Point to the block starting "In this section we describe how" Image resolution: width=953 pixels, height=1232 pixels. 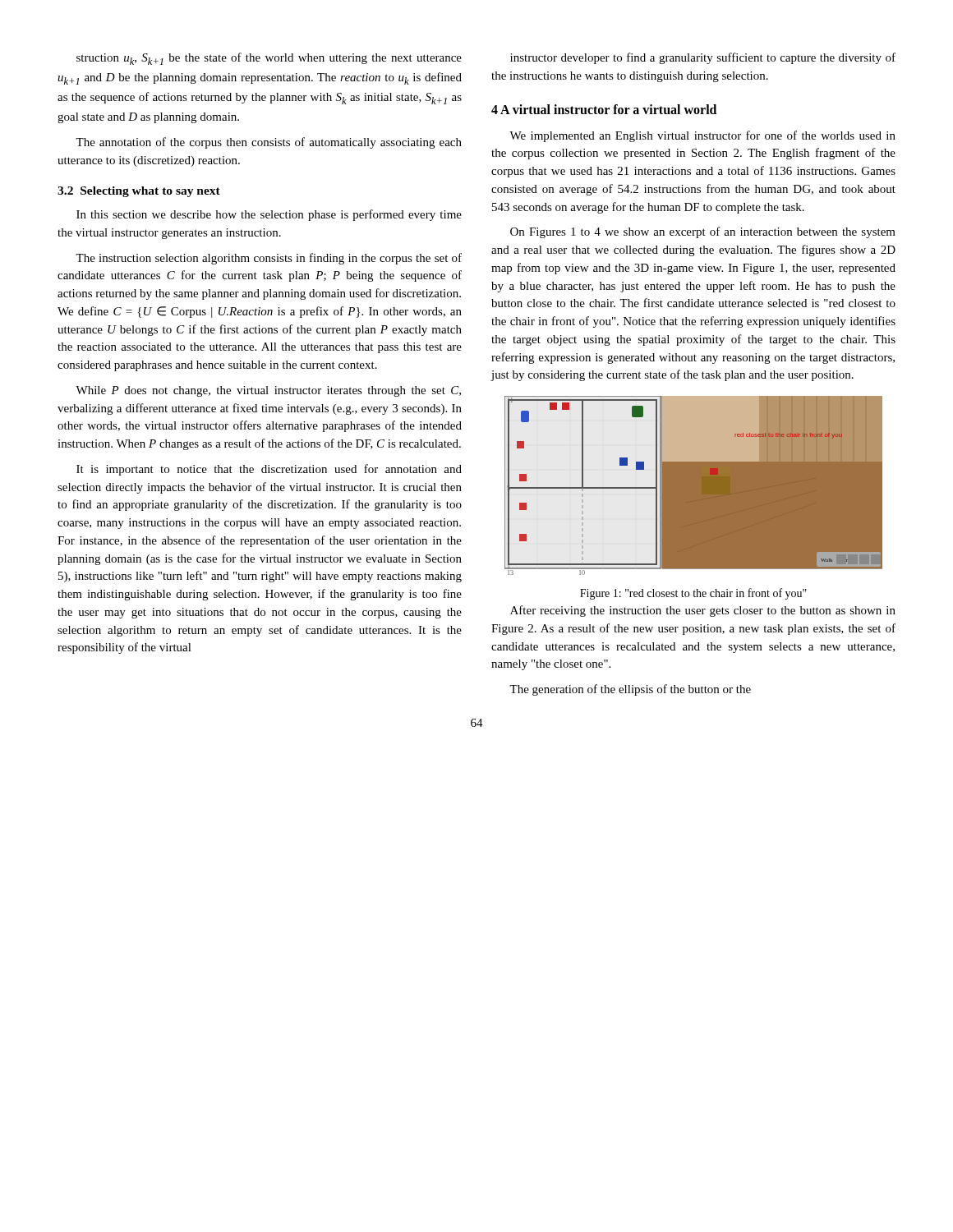click(260, 224)
